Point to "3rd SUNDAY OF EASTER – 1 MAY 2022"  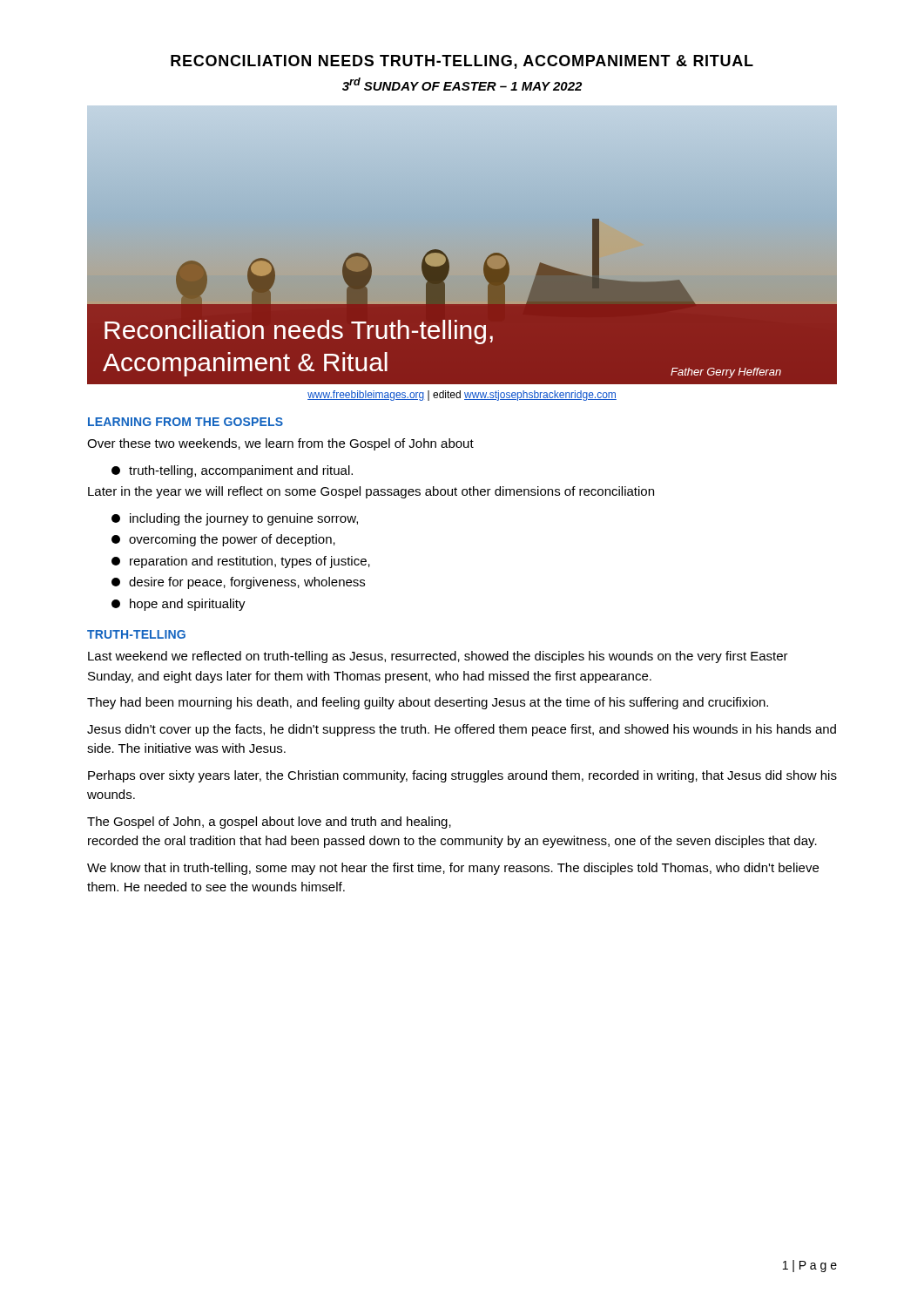(462, 84)
